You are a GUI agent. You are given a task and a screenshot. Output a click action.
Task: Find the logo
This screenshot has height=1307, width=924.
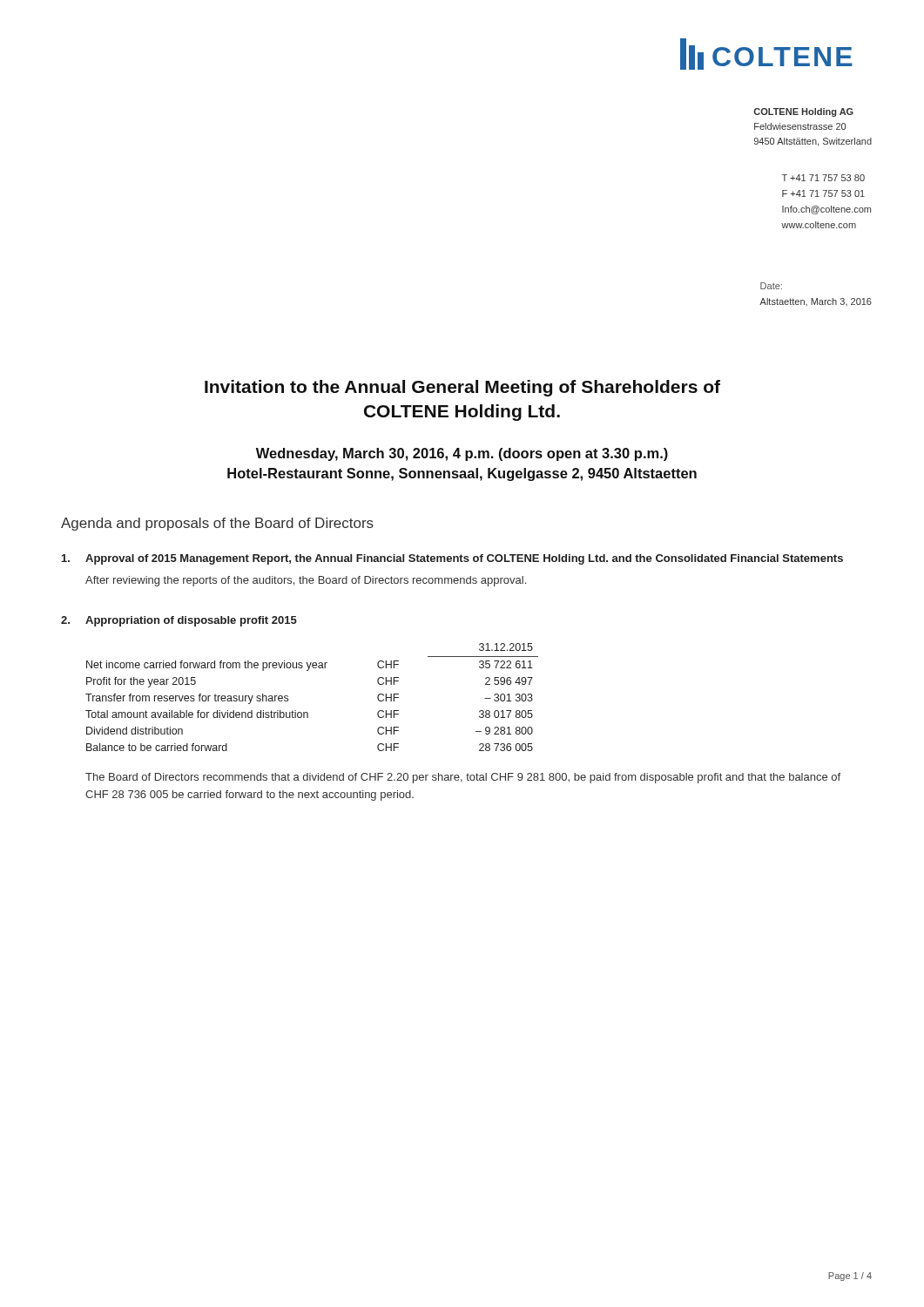[x=776, y=55]
